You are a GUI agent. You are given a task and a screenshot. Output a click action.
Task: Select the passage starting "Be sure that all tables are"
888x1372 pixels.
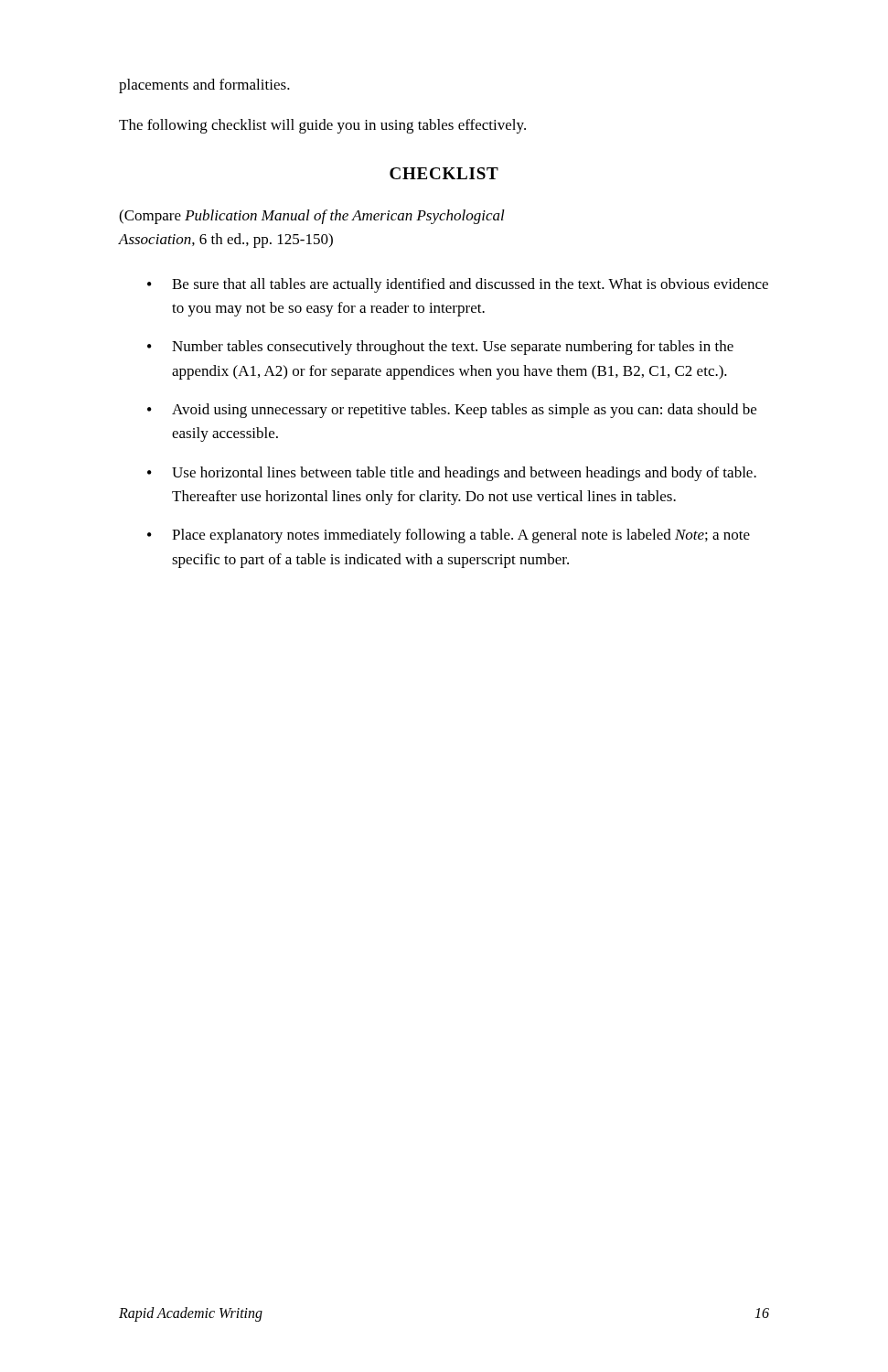470,296
